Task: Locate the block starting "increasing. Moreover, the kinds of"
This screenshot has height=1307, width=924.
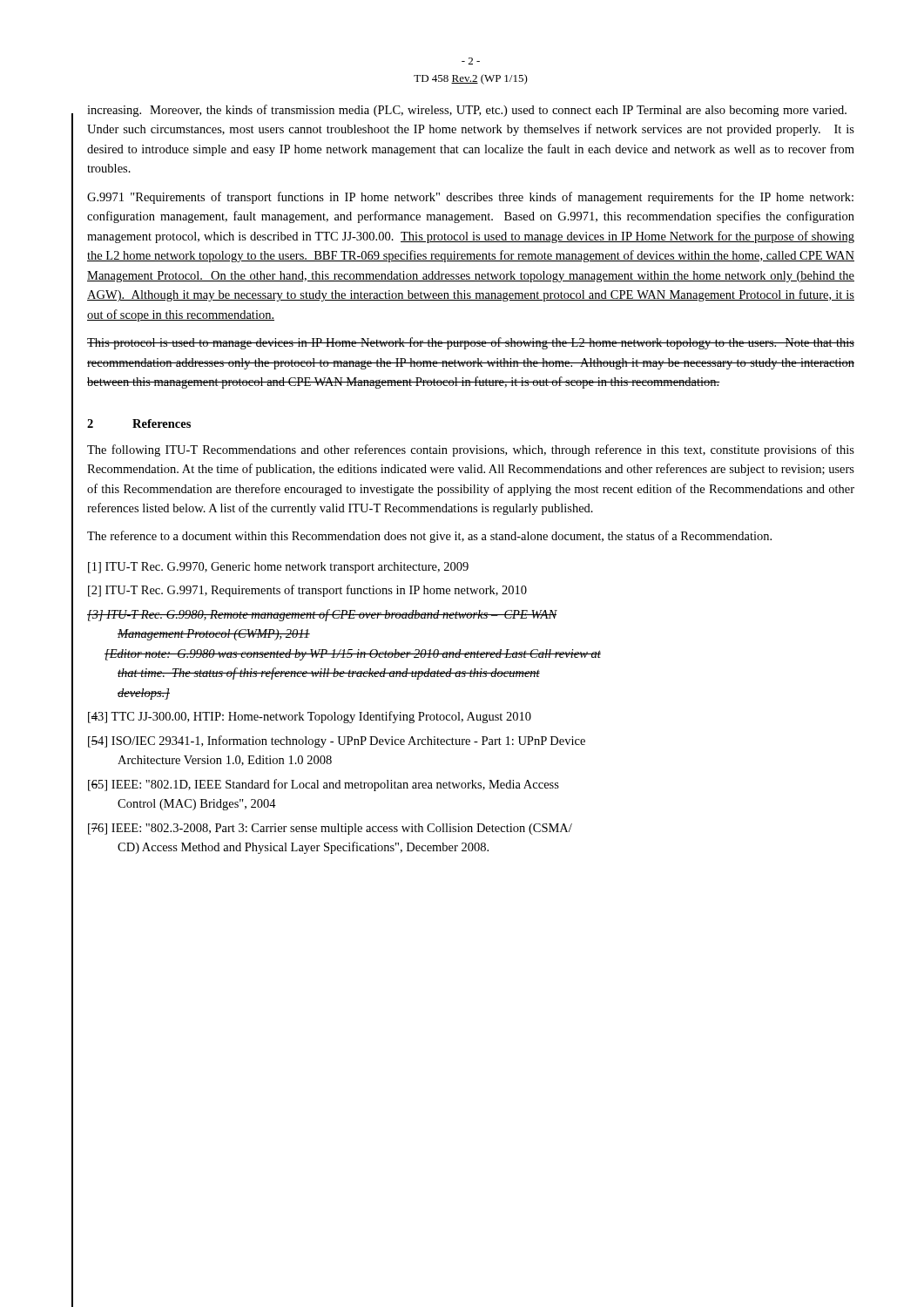Action: (x=471, y=139)
